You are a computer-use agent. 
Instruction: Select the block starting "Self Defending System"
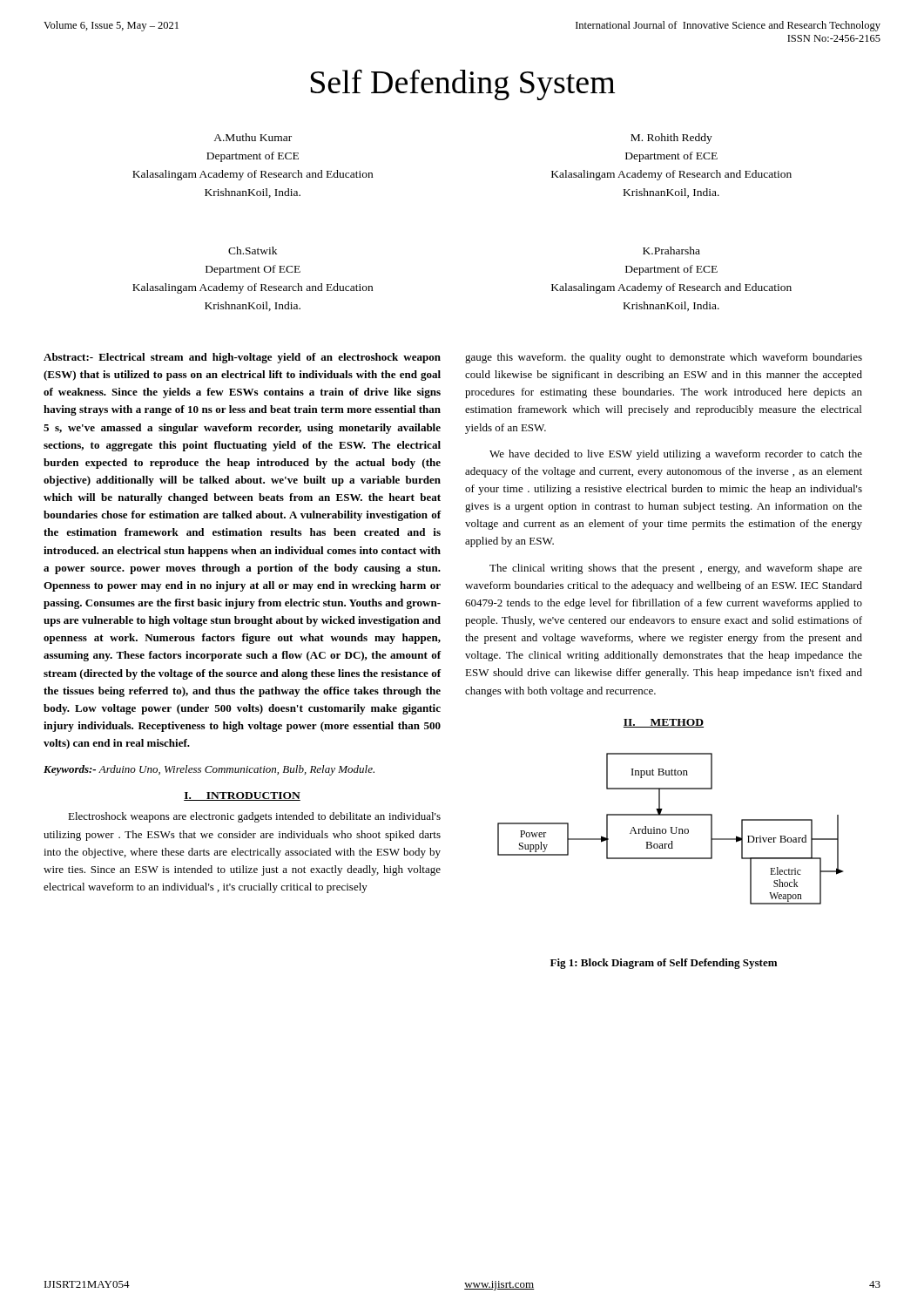(462, 82)
